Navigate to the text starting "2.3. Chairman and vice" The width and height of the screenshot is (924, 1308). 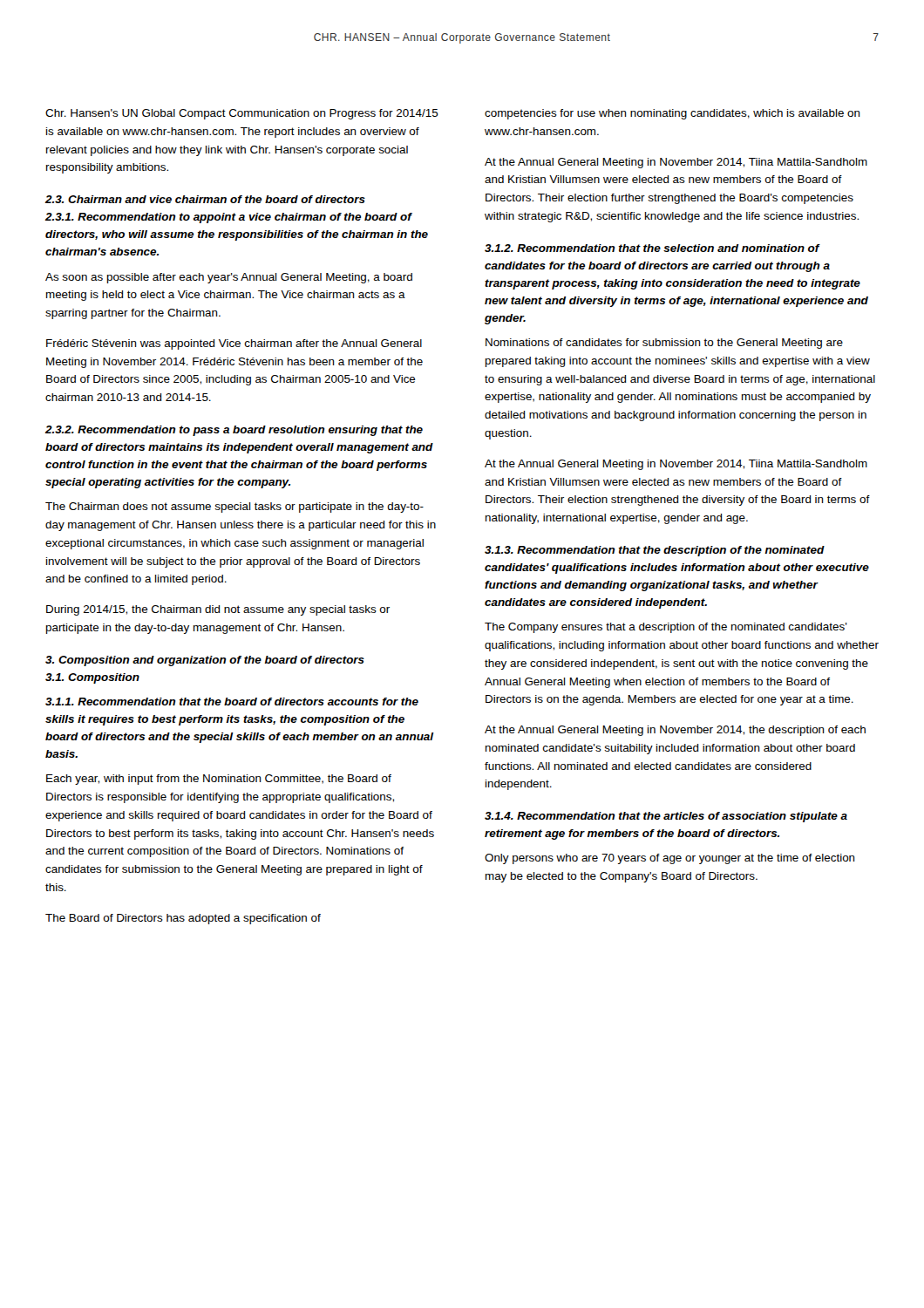[x=237, y=226]
